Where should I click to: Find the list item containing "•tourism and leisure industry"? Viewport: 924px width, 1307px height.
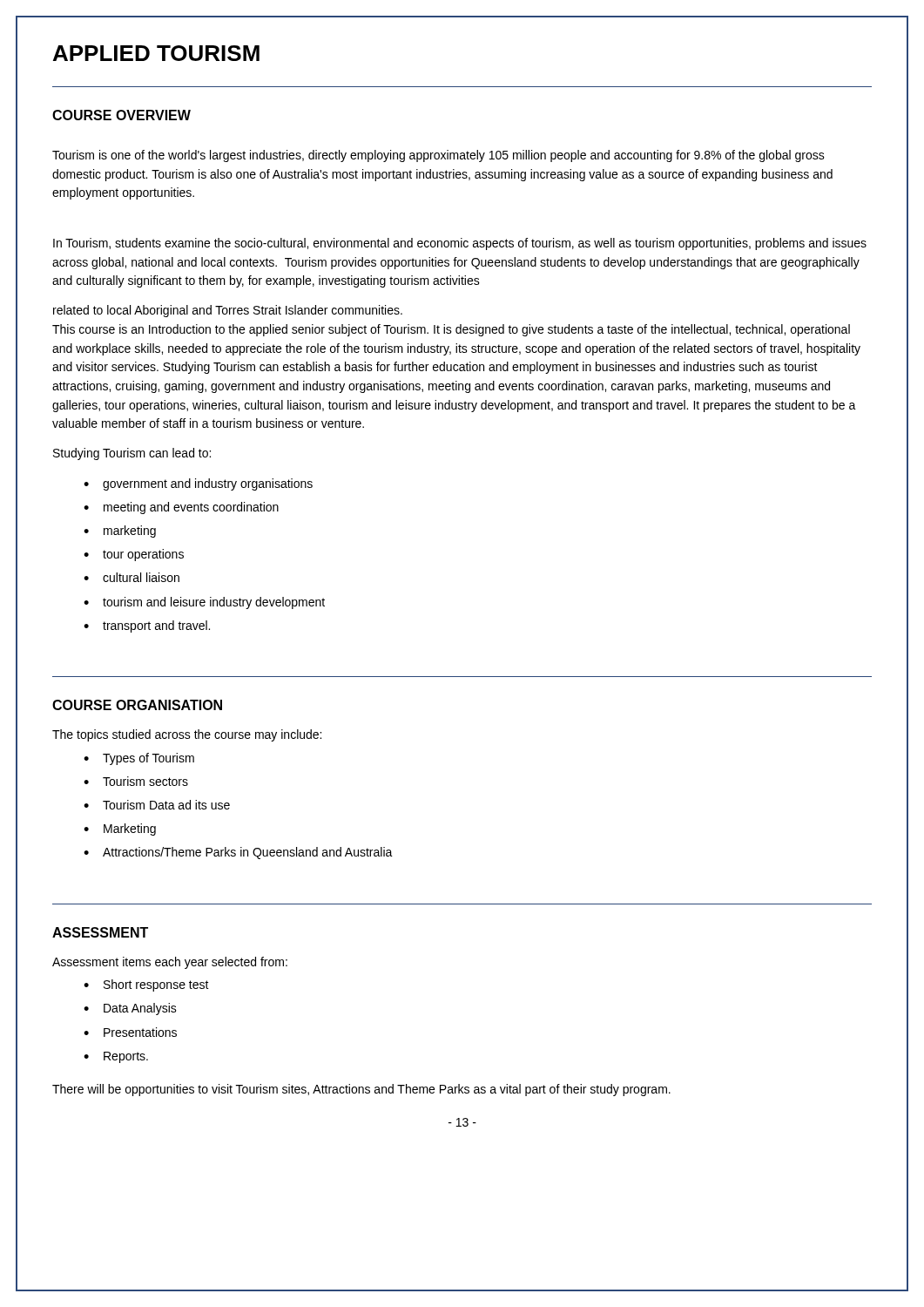pos(204,603)
